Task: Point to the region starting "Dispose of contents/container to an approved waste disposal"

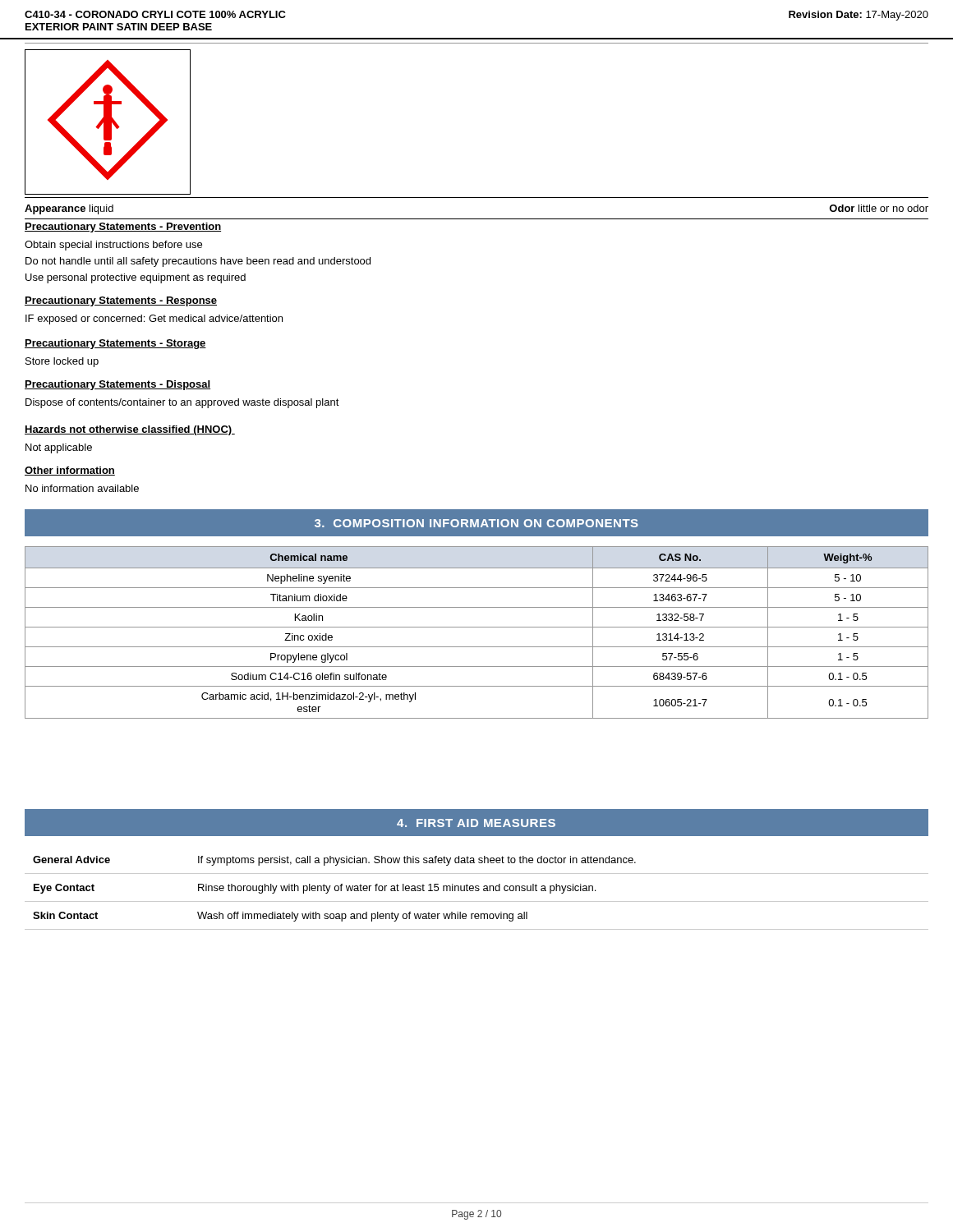Action: (182, 402)
